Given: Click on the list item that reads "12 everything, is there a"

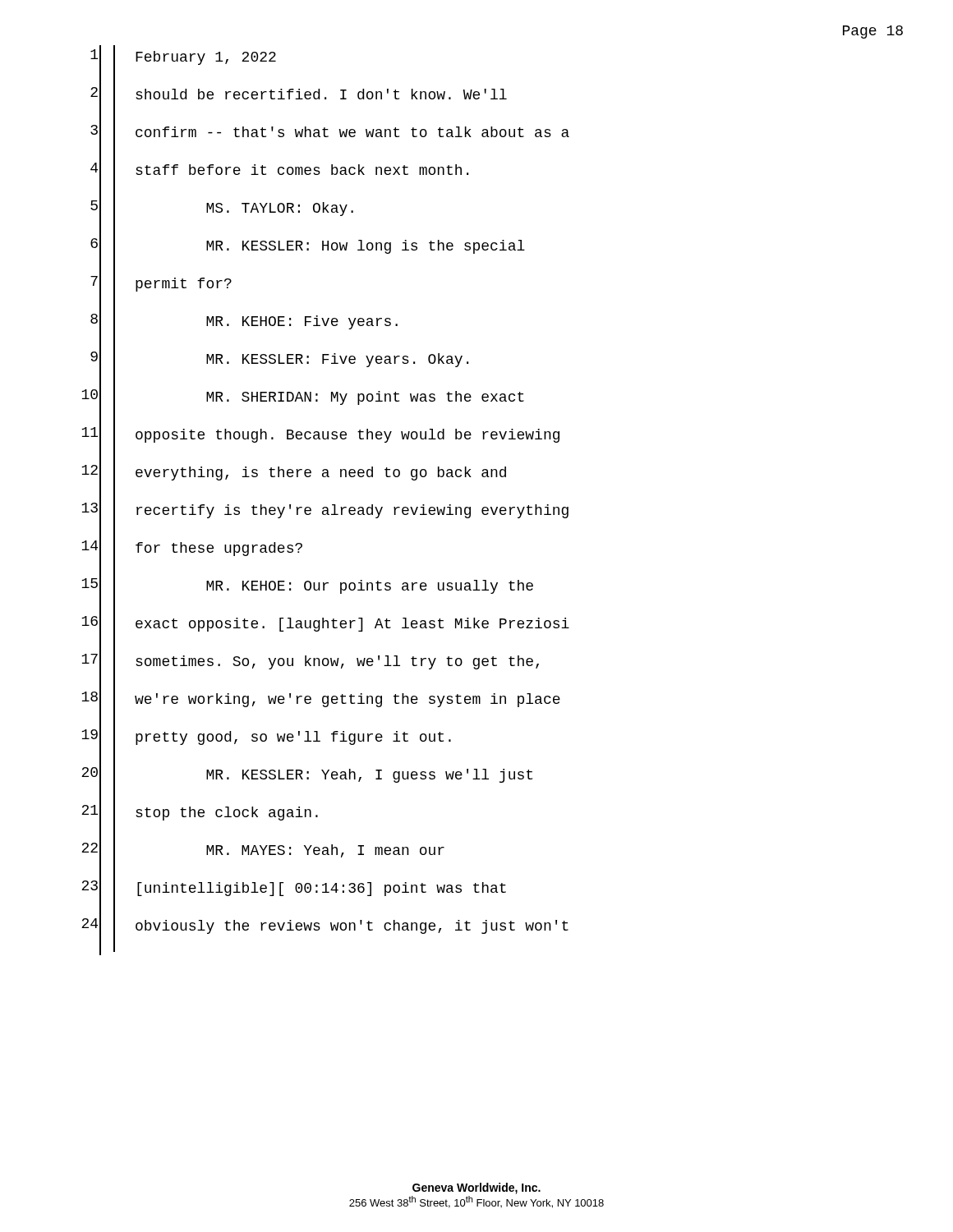Looking at the screenshot, I should [476, 480].
